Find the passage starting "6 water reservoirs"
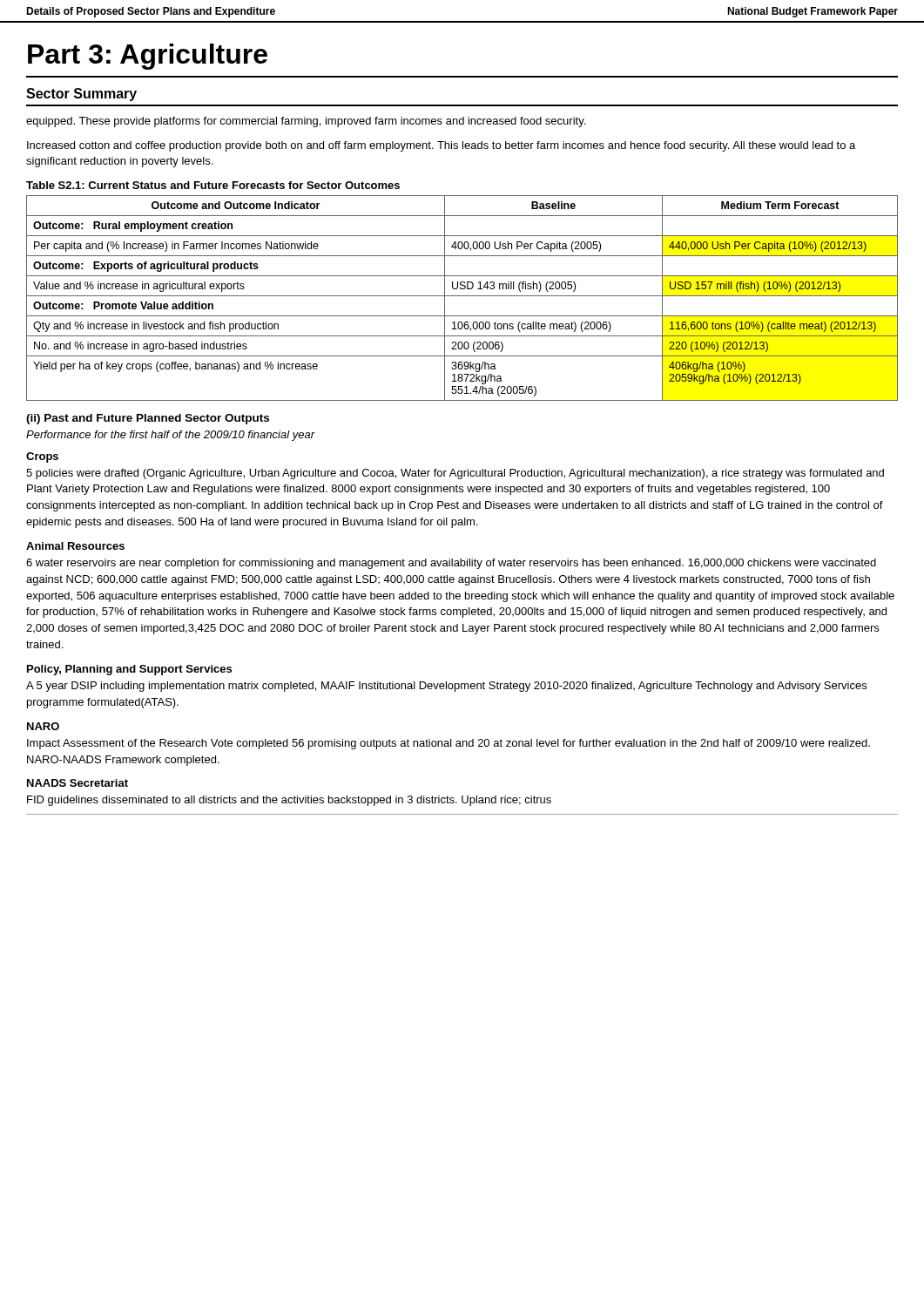 [460, 603]
